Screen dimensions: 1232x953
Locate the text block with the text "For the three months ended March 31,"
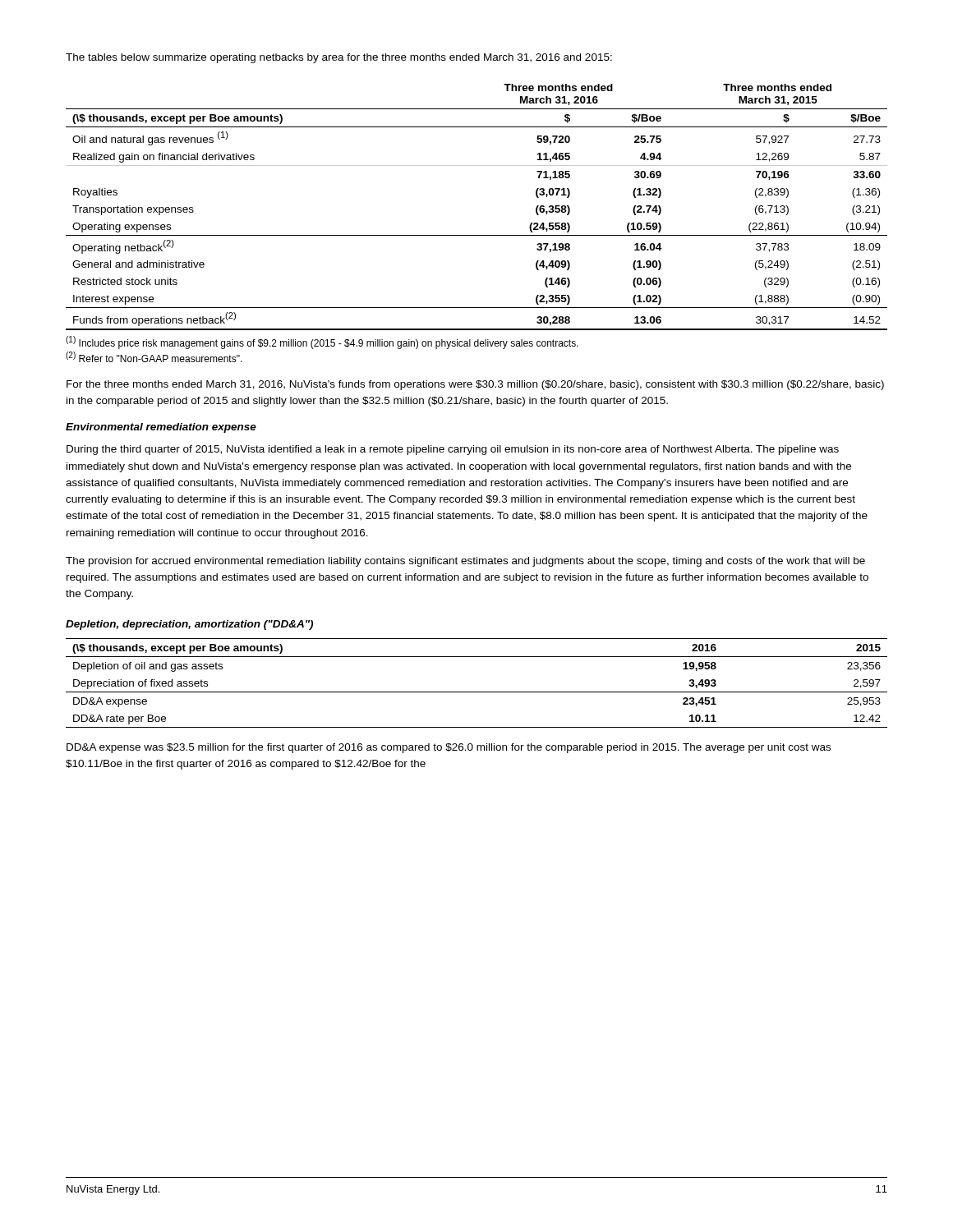pos(476,393)
